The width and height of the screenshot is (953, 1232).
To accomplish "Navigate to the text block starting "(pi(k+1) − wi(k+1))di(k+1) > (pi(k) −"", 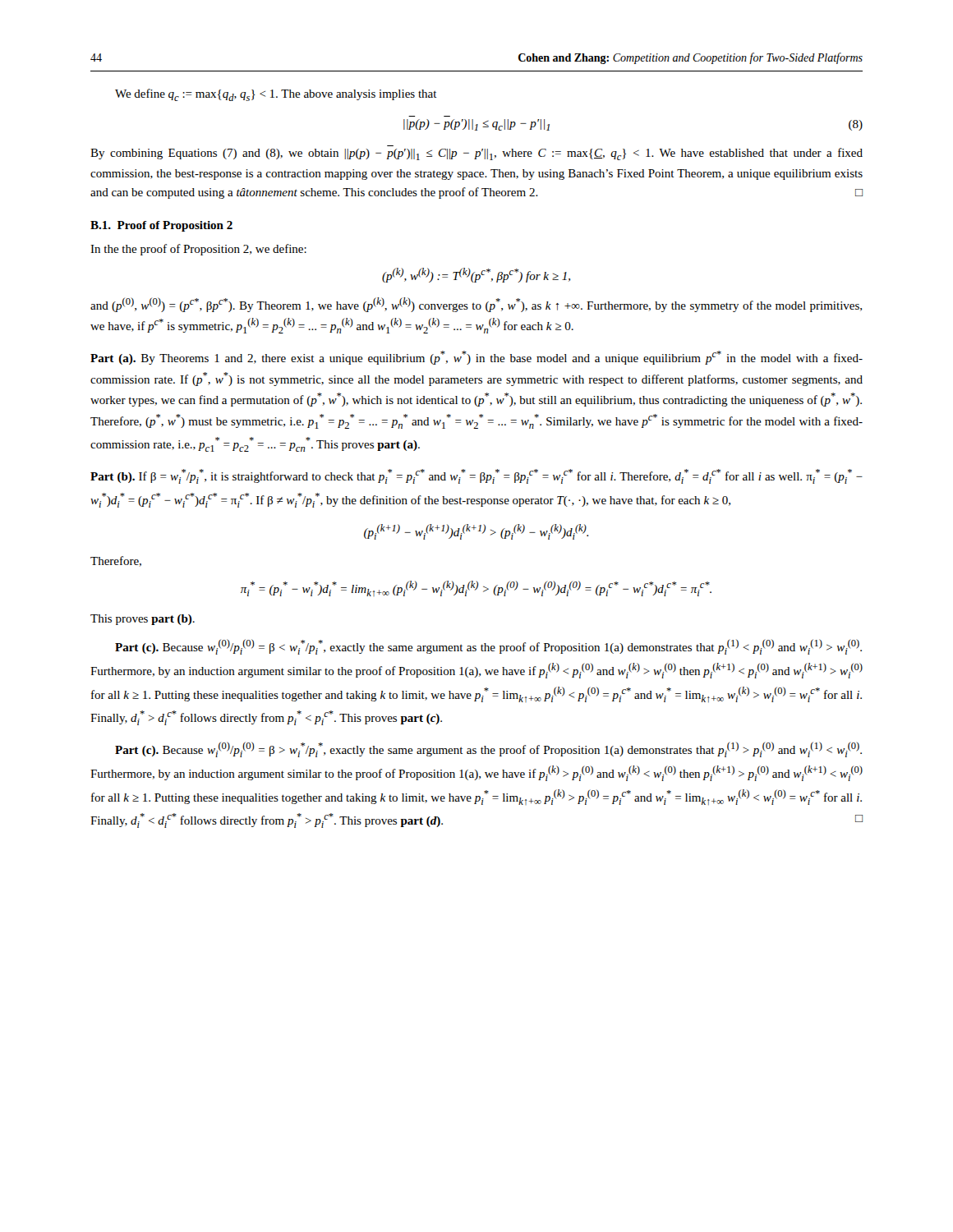I will [476, 532].
